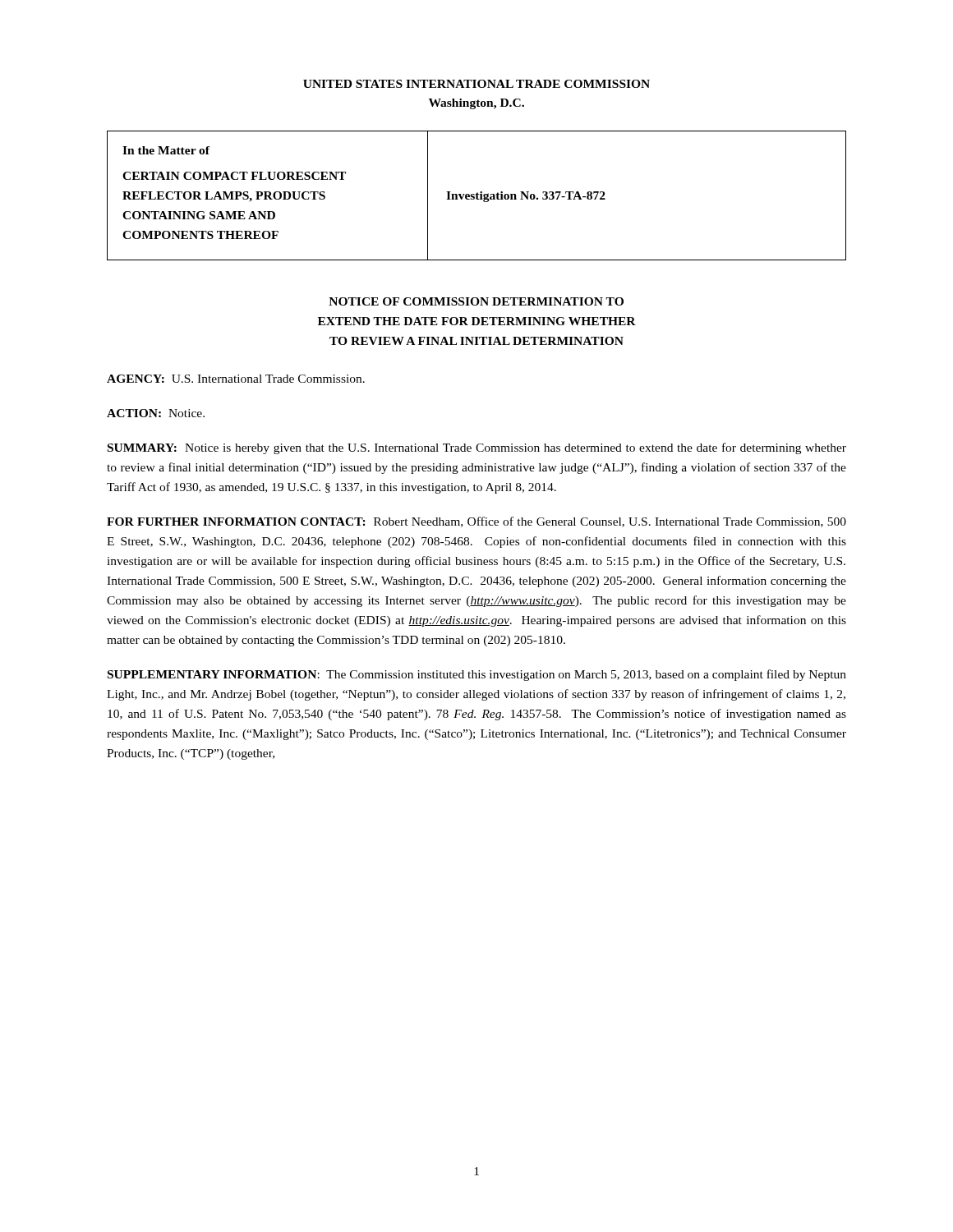953x1232 pixels.
Task: Point to the section header beginning "NOTICE OF COMMISSION DETERMINATION TO EXTEND THE DATE"
Action: (476, 320)
